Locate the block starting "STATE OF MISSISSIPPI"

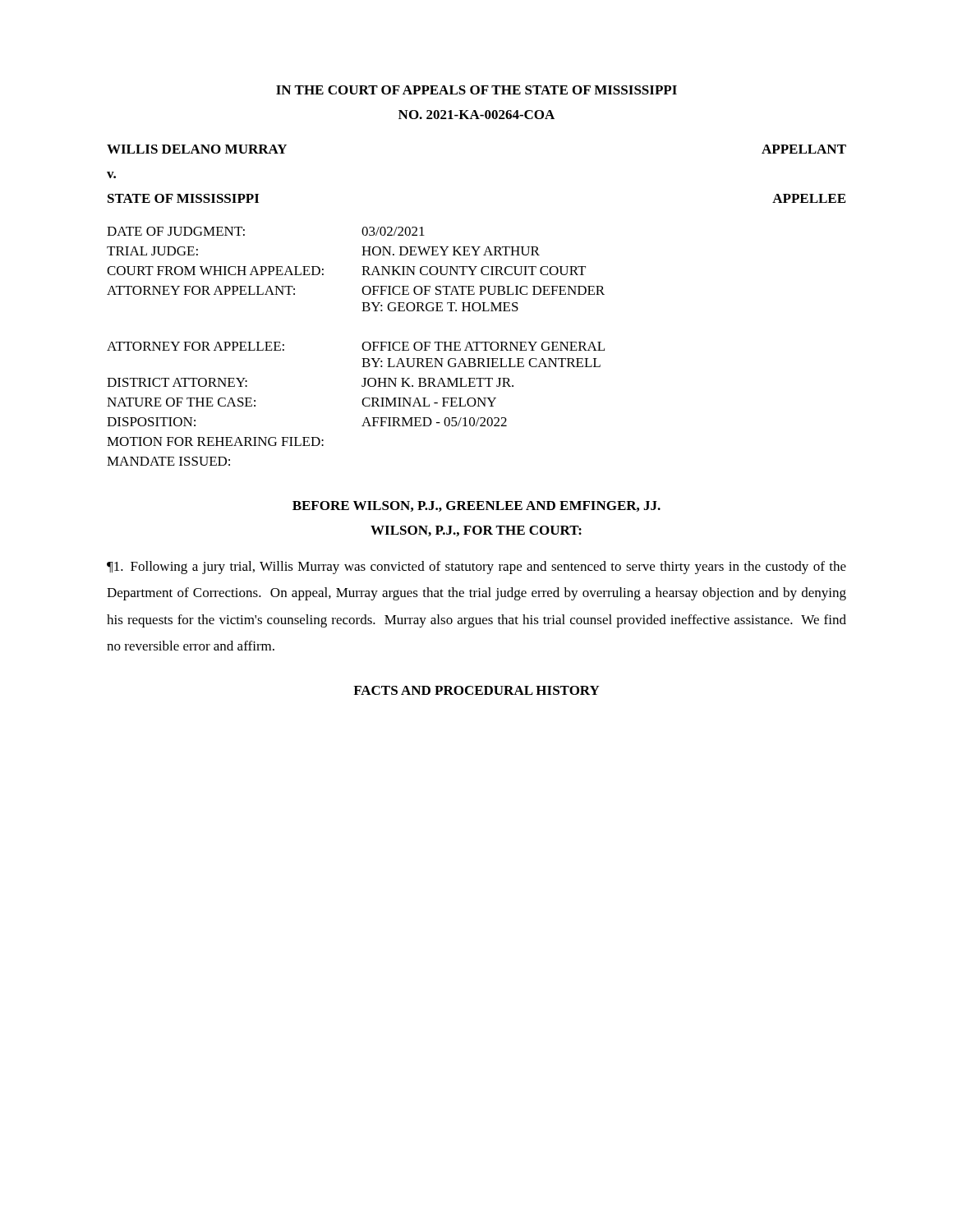[182, 198]
